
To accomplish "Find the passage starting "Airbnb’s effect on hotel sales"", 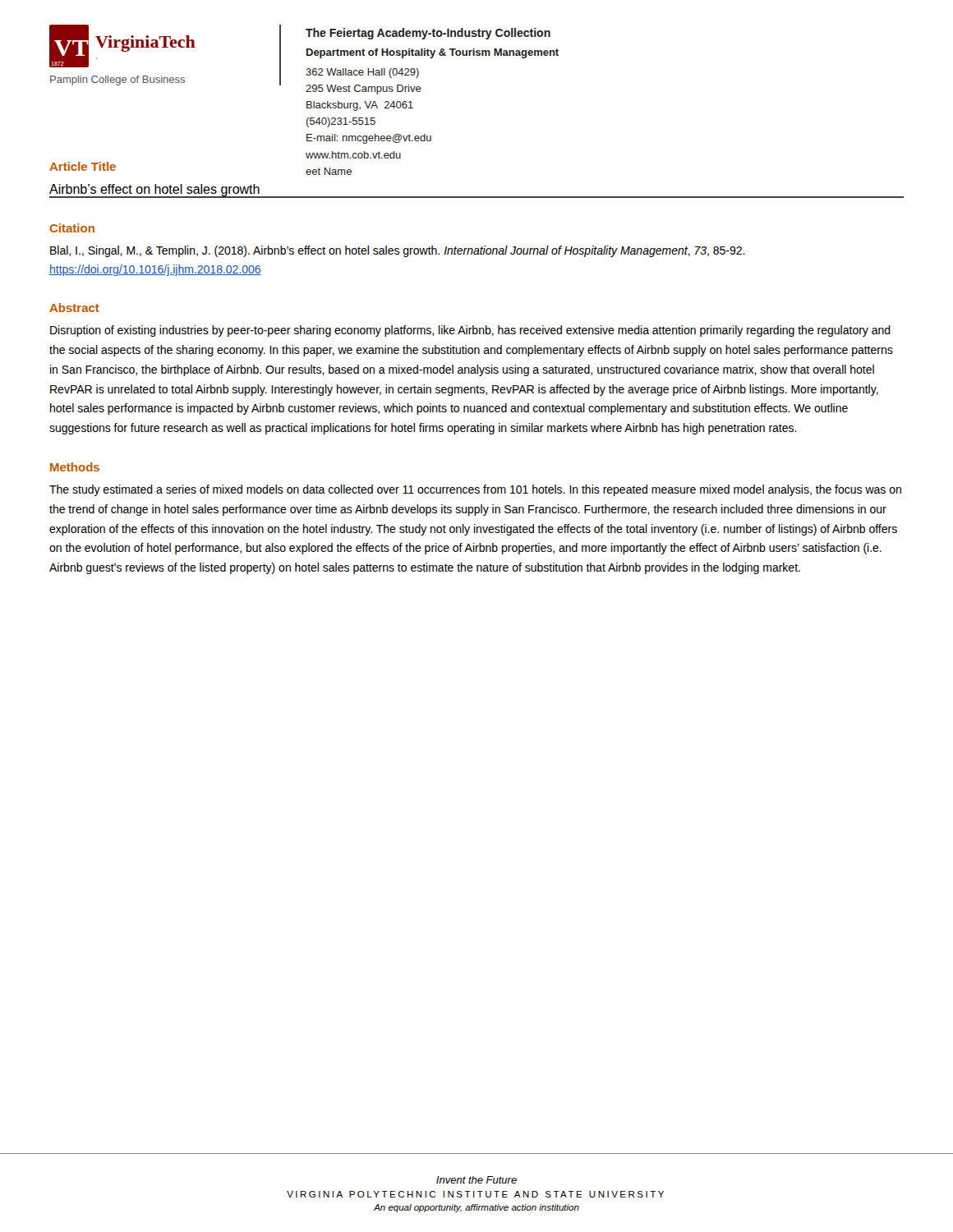I will point(155,189).
